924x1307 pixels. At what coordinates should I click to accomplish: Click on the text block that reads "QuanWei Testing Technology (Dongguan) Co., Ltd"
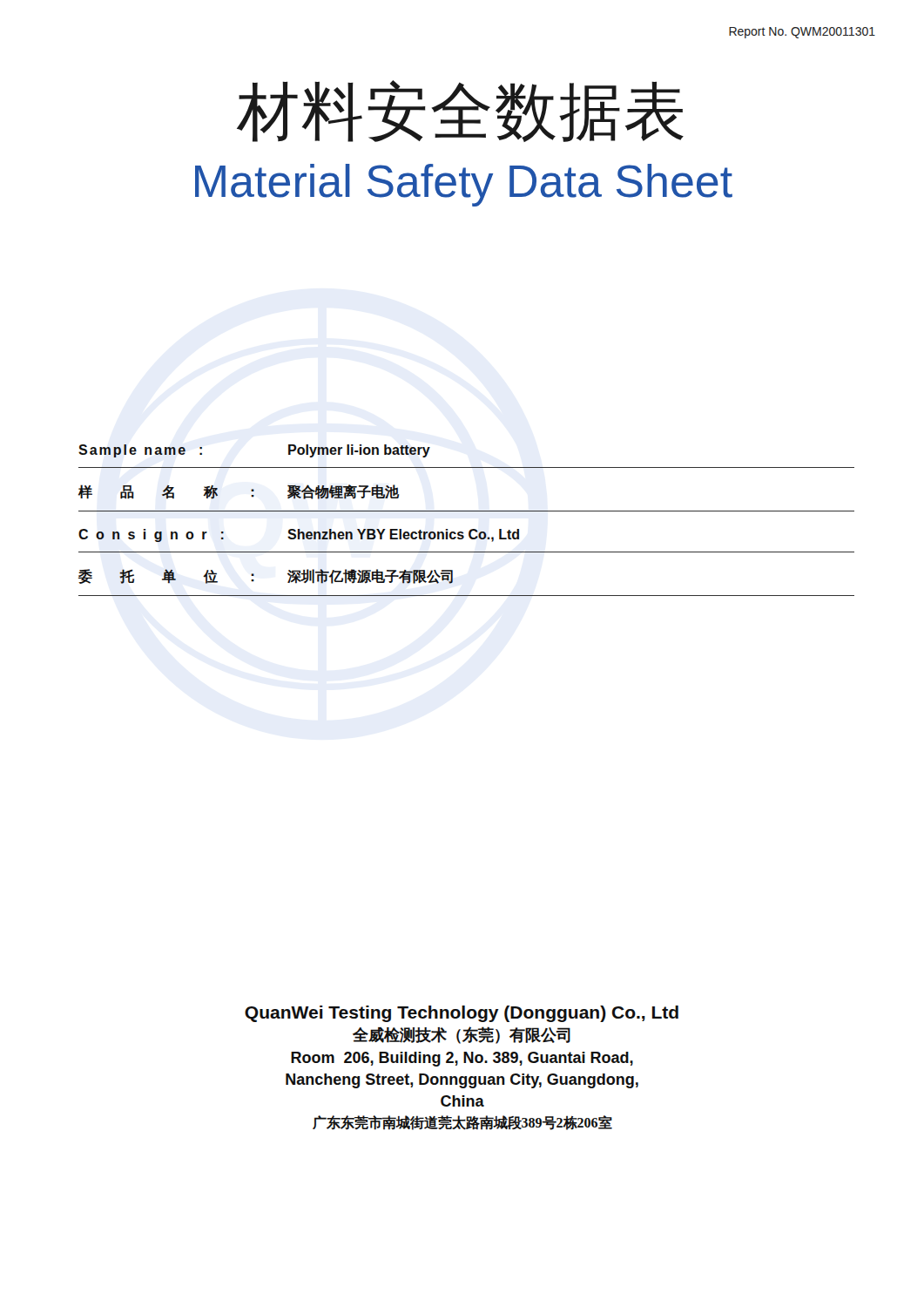(462, 1067)
